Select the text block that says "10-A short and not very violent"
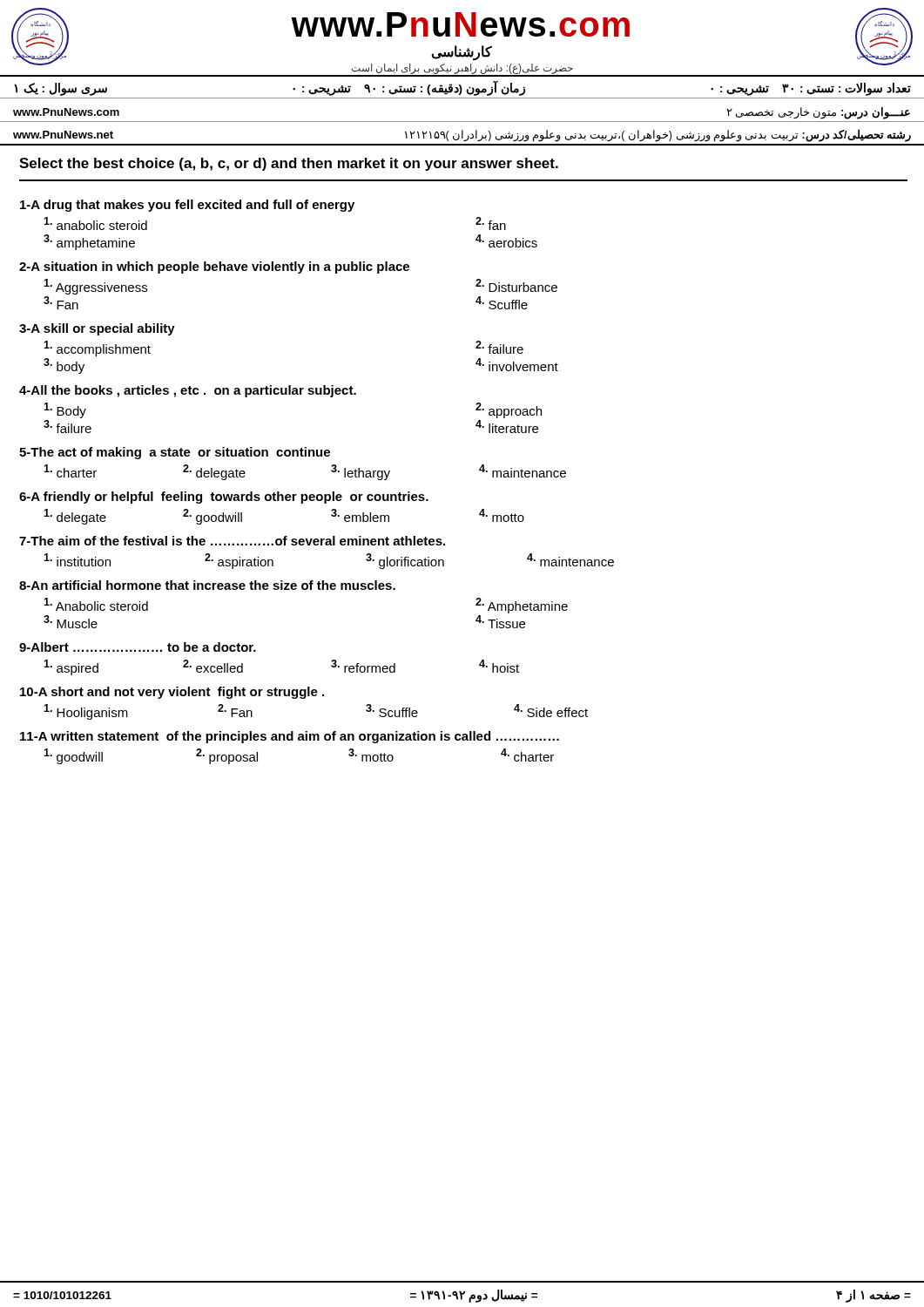This screenshot has width=924, height=1307. (172, 693)
